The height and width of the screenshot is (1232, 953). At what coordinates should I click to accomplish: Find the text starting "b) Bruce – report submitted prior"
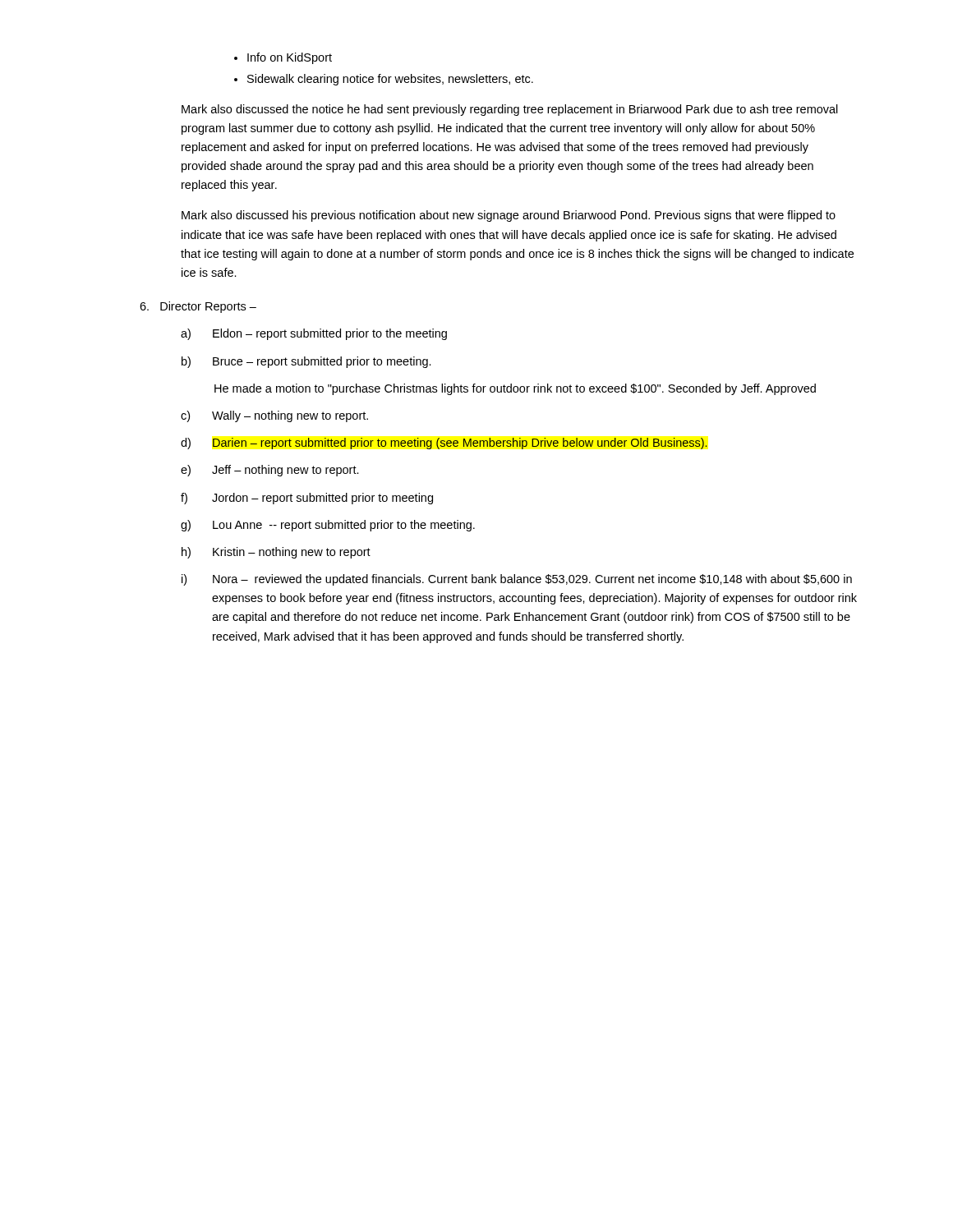tap(306, 362)
